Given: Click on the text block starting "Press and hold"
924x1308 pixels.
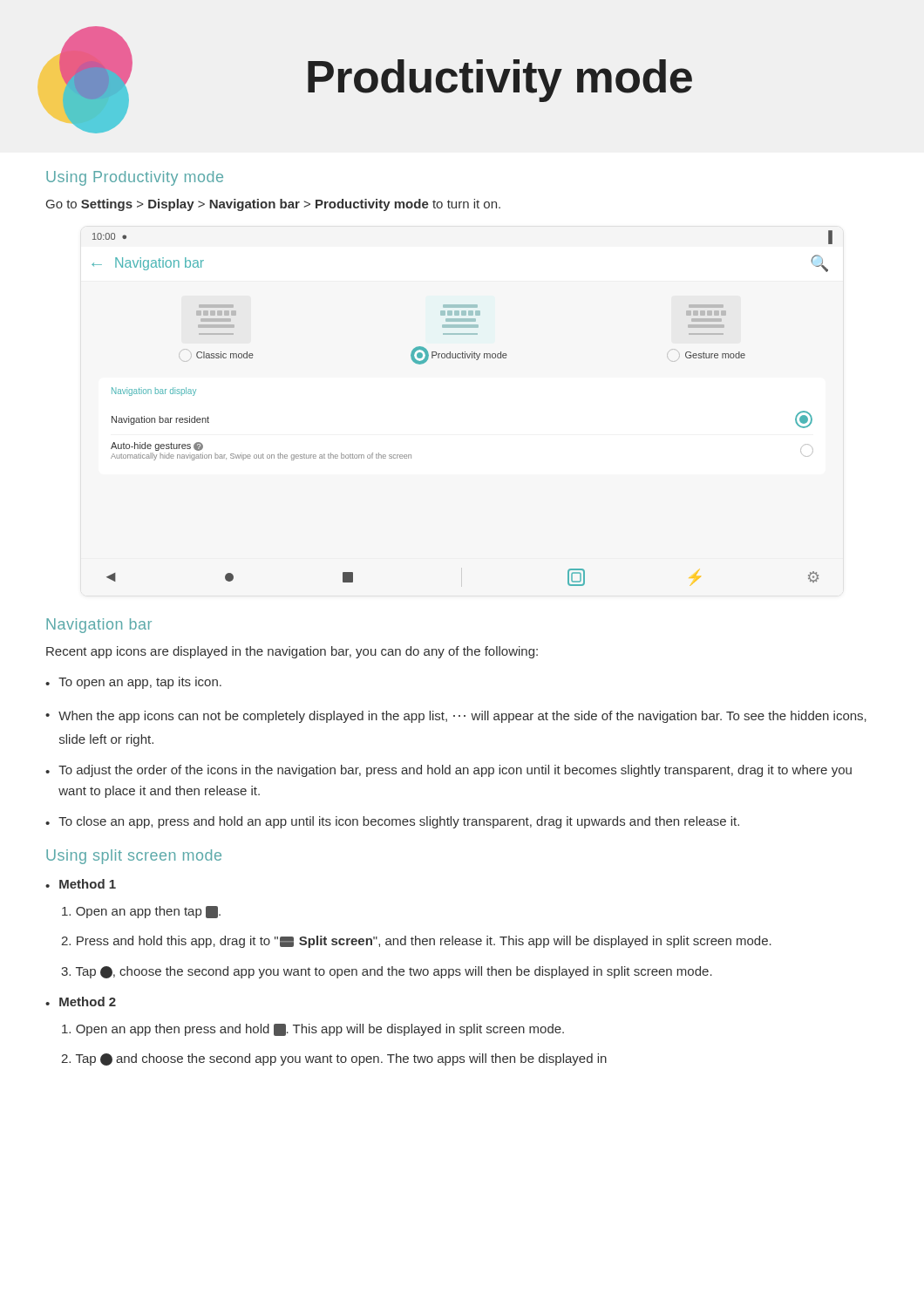Looking at the screenshot, I should 416,941.
